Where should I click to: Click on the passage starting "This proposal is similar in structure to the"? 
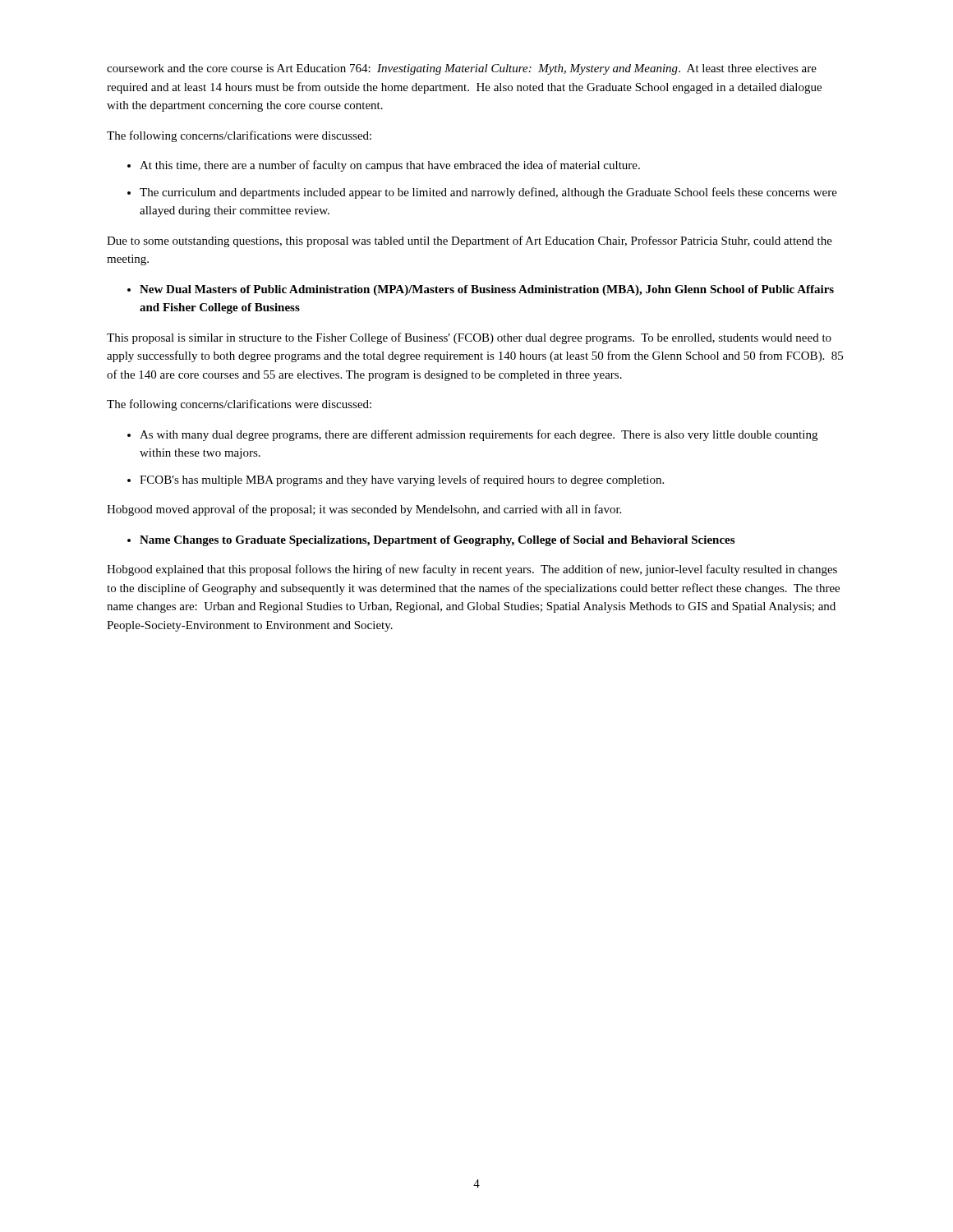click(476, 356)
